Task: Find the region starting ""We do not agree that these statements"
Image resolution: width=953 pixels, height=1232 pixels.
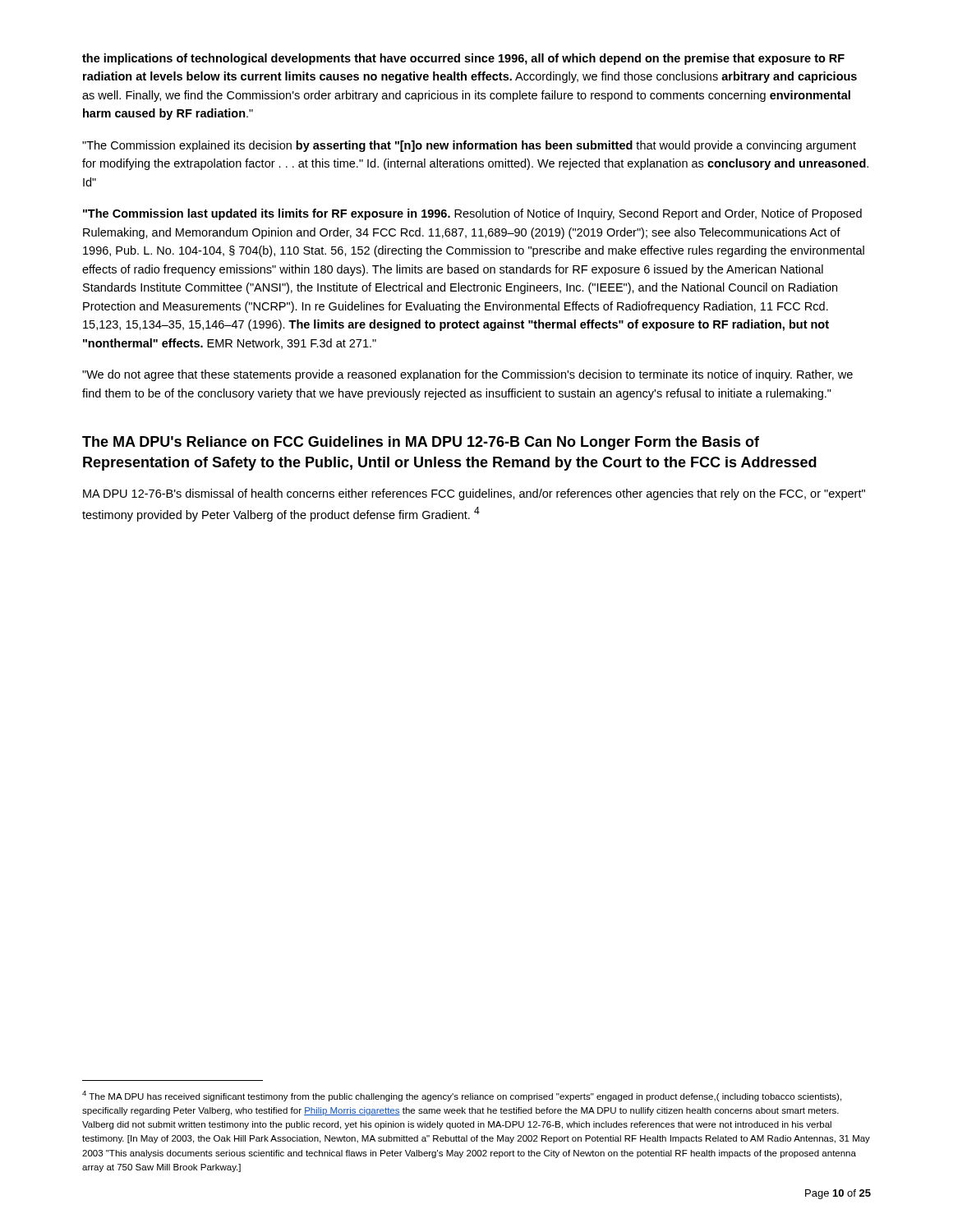Action: 468,384
